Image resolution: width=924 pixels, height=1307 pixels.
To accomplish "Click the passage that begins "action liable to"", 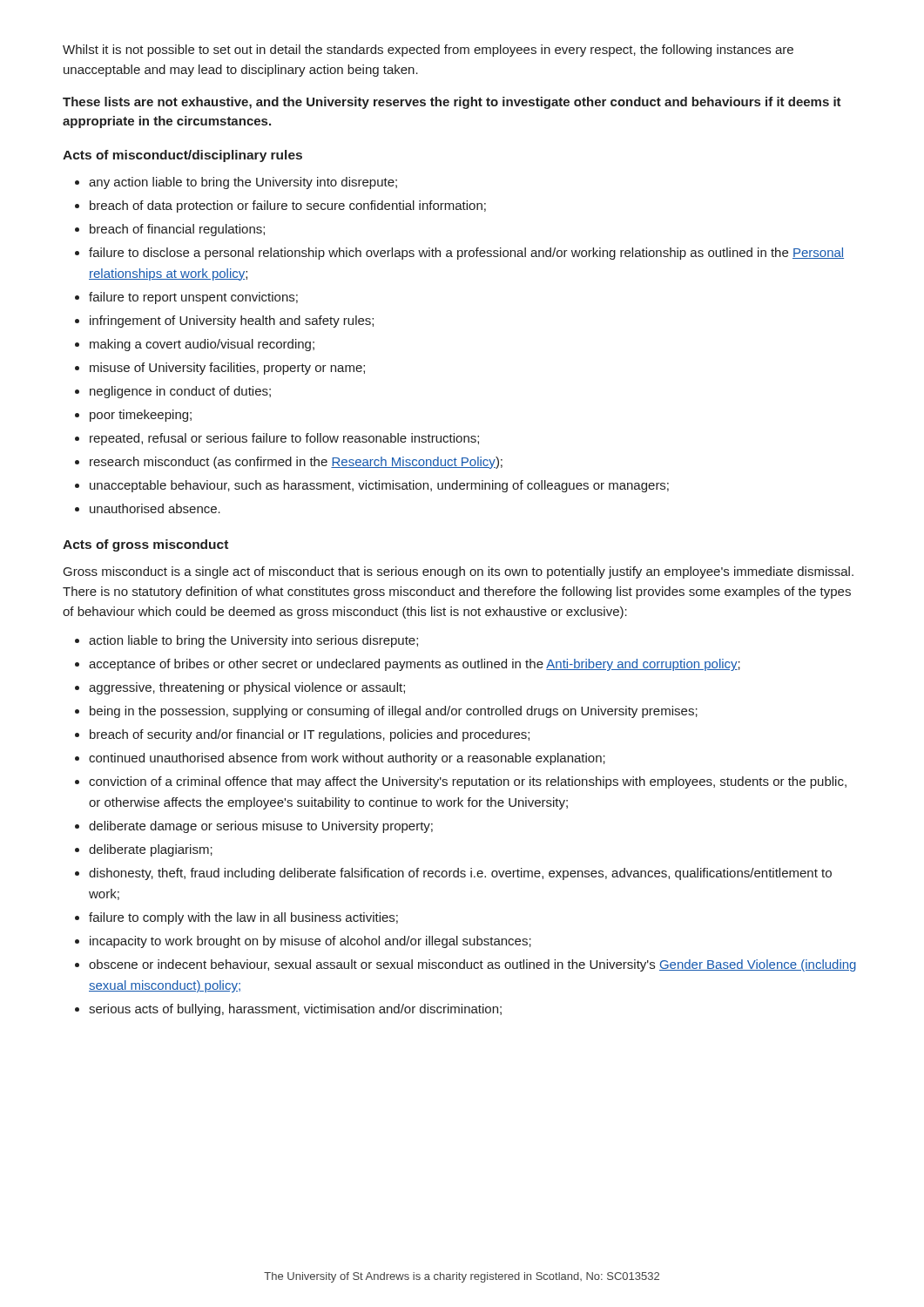I will tap(253, 641).
